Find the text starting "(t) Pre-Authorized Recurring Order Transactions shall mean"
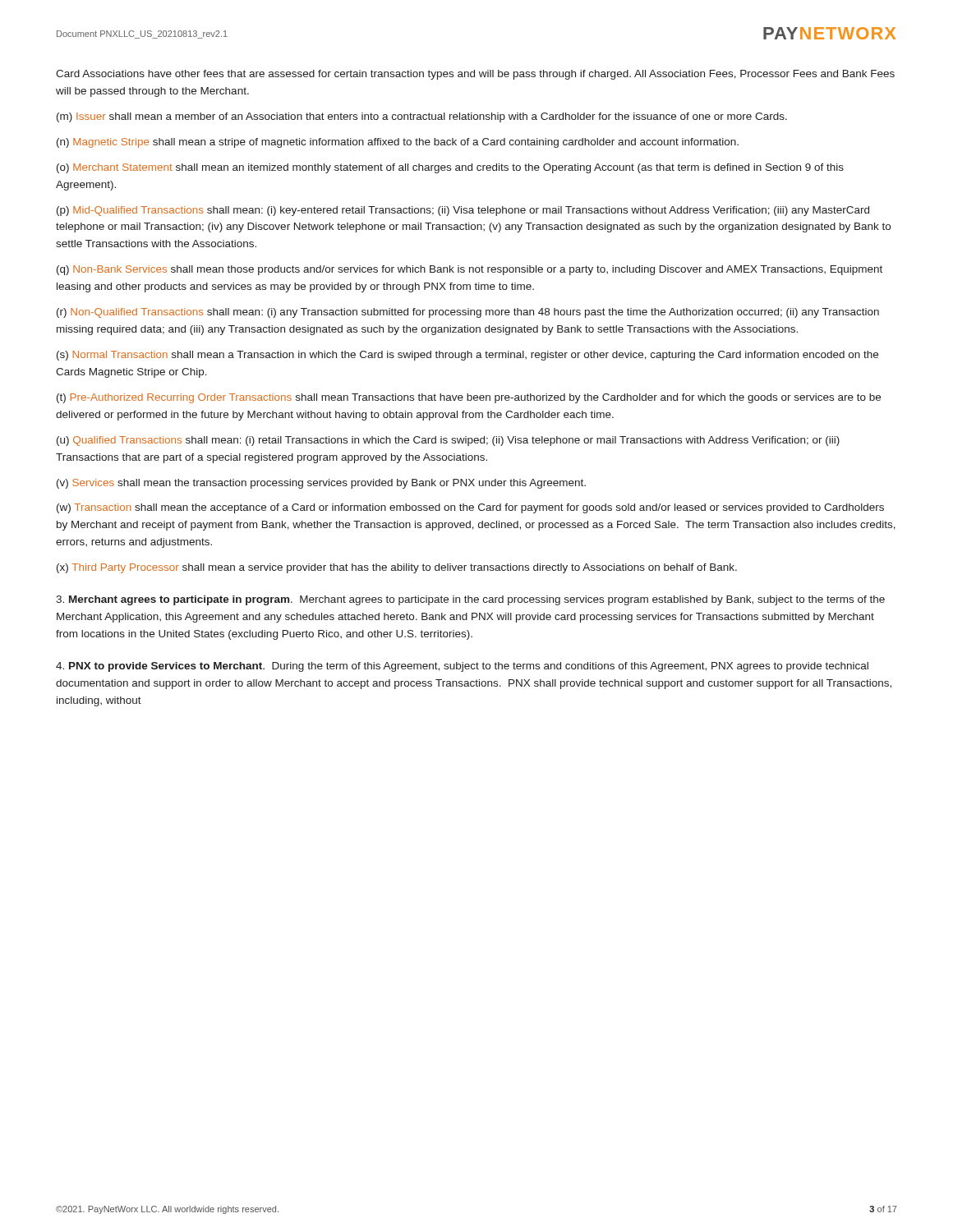 point(469,406)
